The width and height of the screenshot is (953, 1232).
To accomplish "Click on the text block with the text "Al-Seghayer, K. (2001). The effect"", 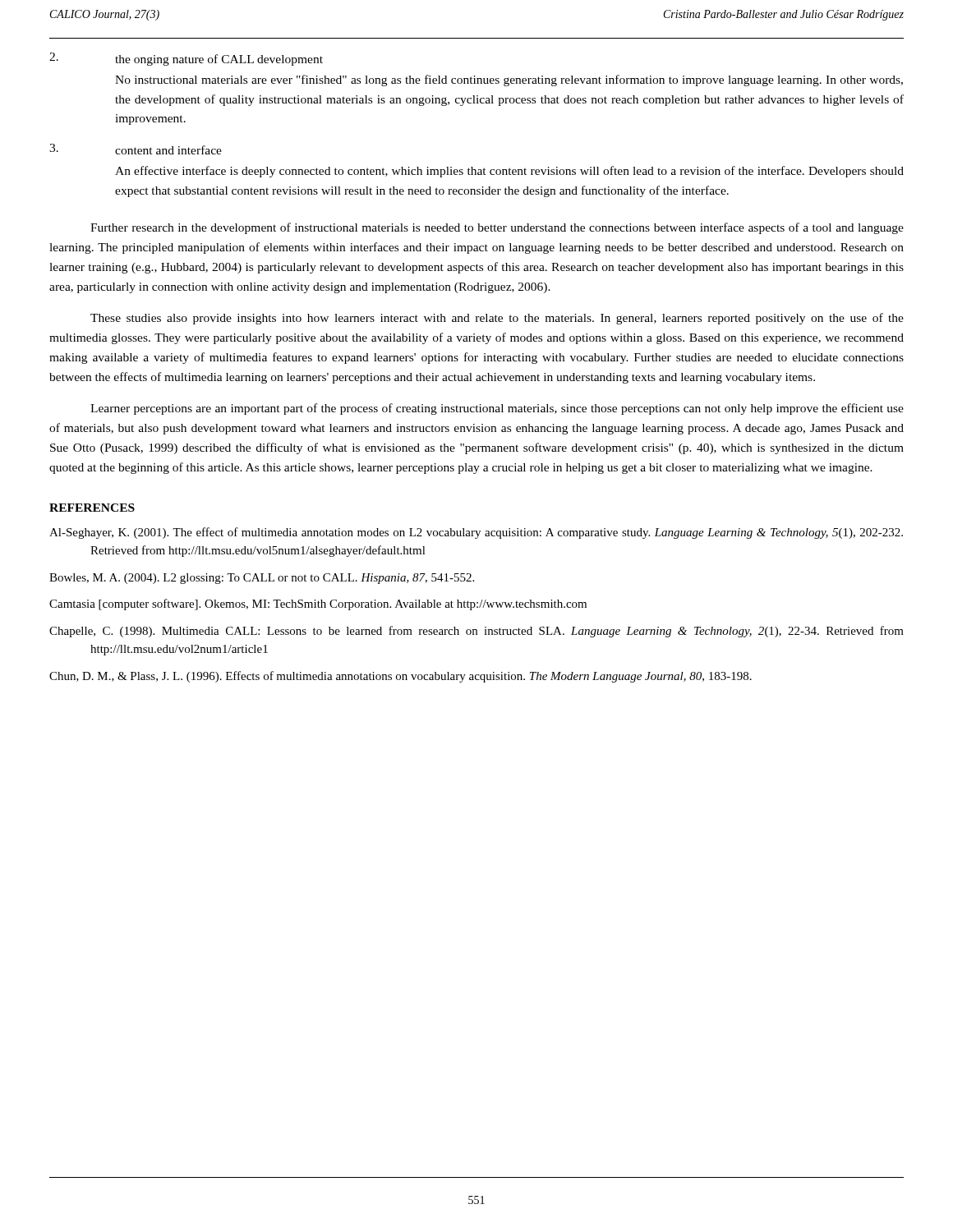I will tap(476, 542).
